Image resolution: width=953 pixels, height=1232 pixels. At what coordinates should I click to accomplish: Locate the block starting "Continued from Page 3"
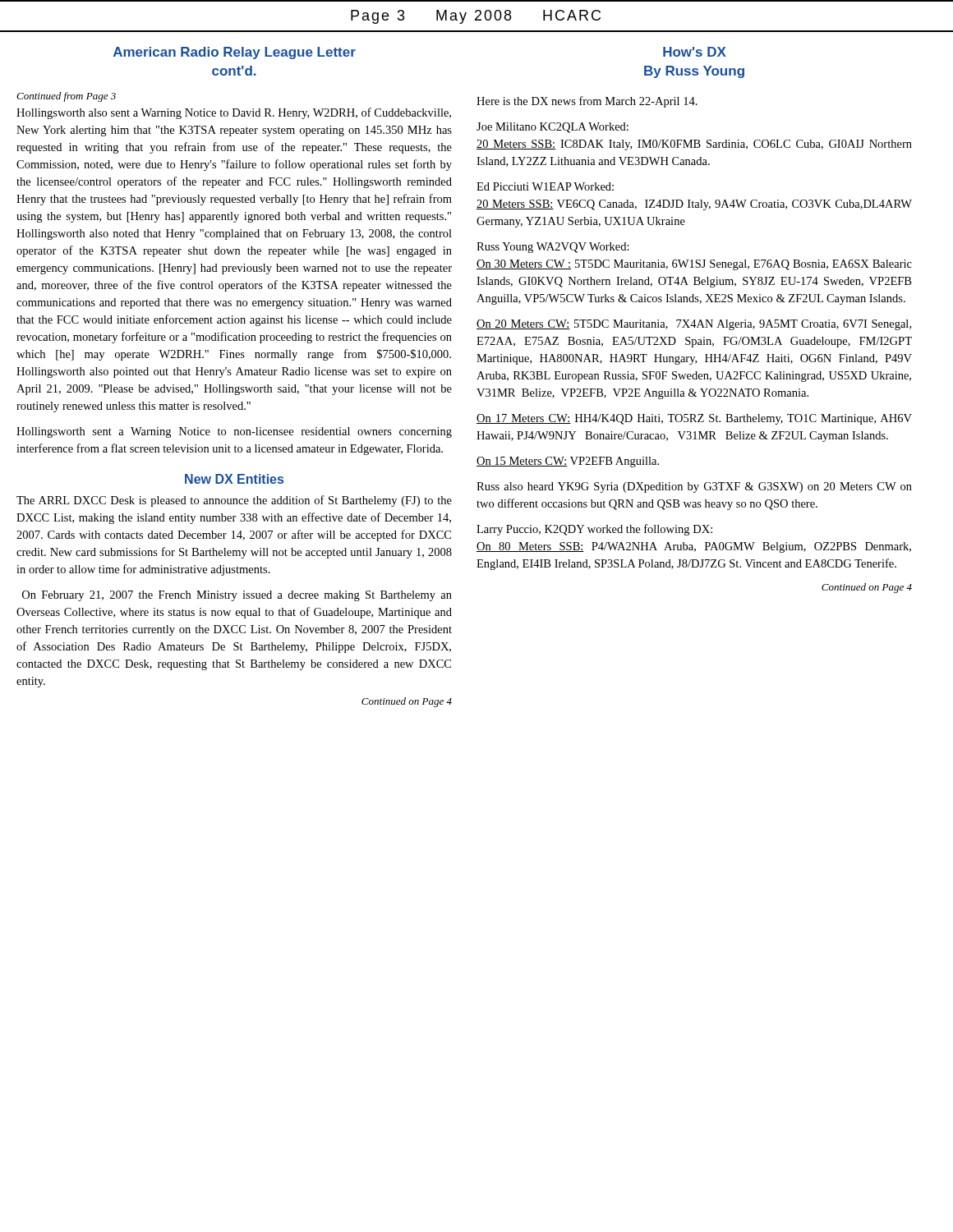(x=66, y=96)
